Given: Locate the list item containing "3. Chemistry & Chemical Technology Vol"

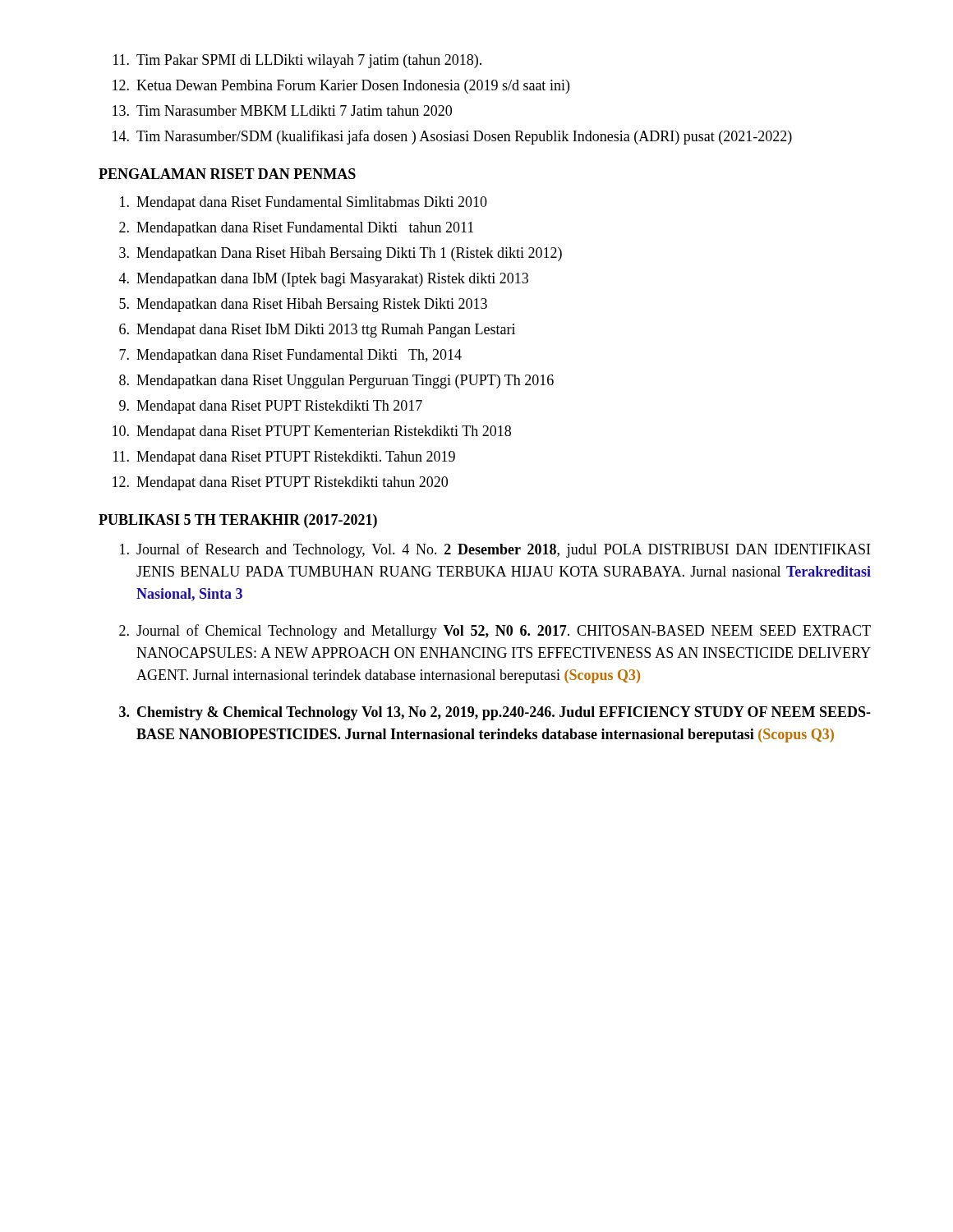Looking at the screenshot, I should click(x=485, y=724).
